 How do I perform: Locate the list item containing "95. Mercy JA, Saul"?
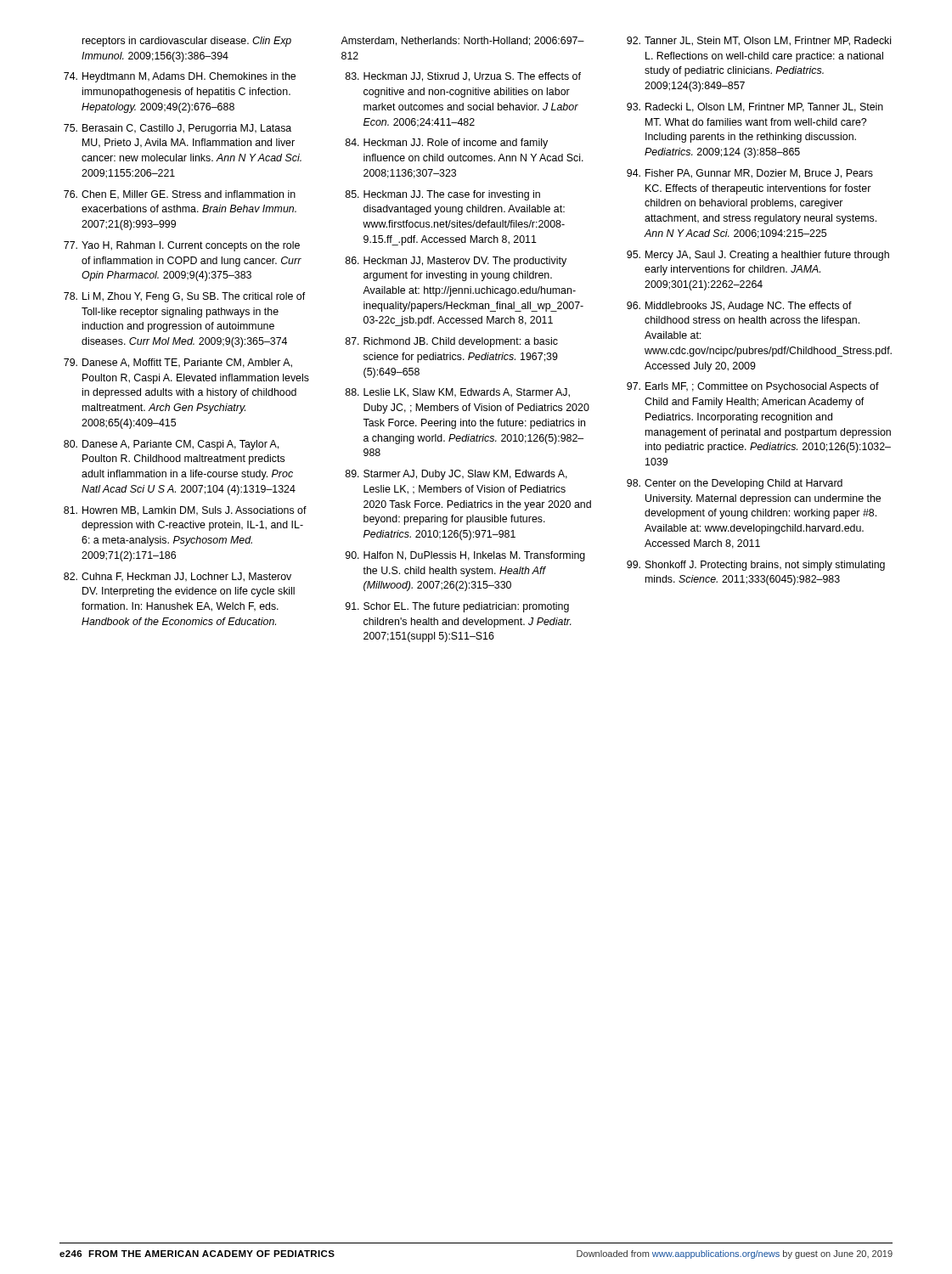758,270
